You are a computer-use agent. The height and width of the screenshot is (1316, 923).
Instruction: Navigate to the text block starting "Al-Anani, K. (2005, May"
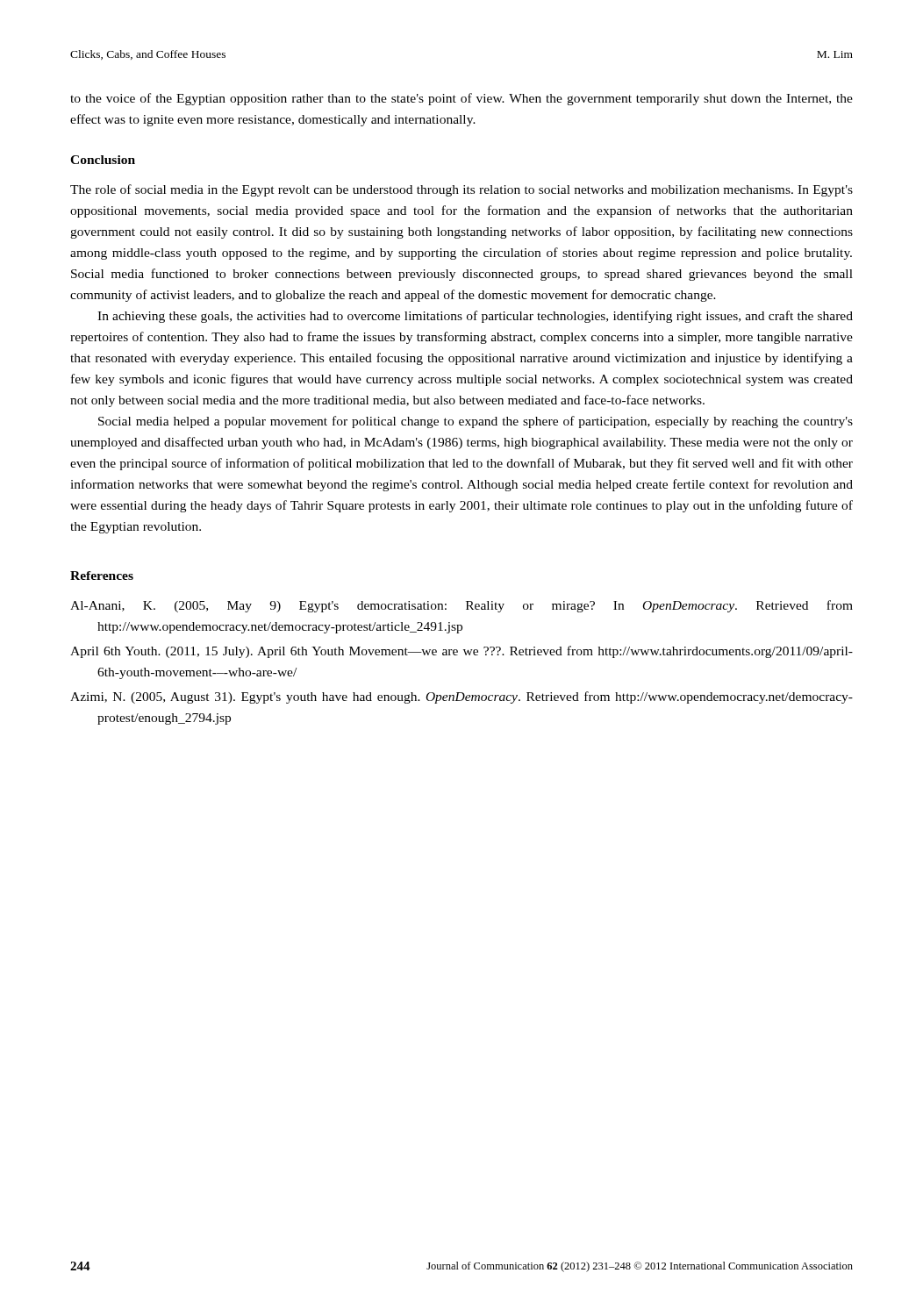(462, 616)
